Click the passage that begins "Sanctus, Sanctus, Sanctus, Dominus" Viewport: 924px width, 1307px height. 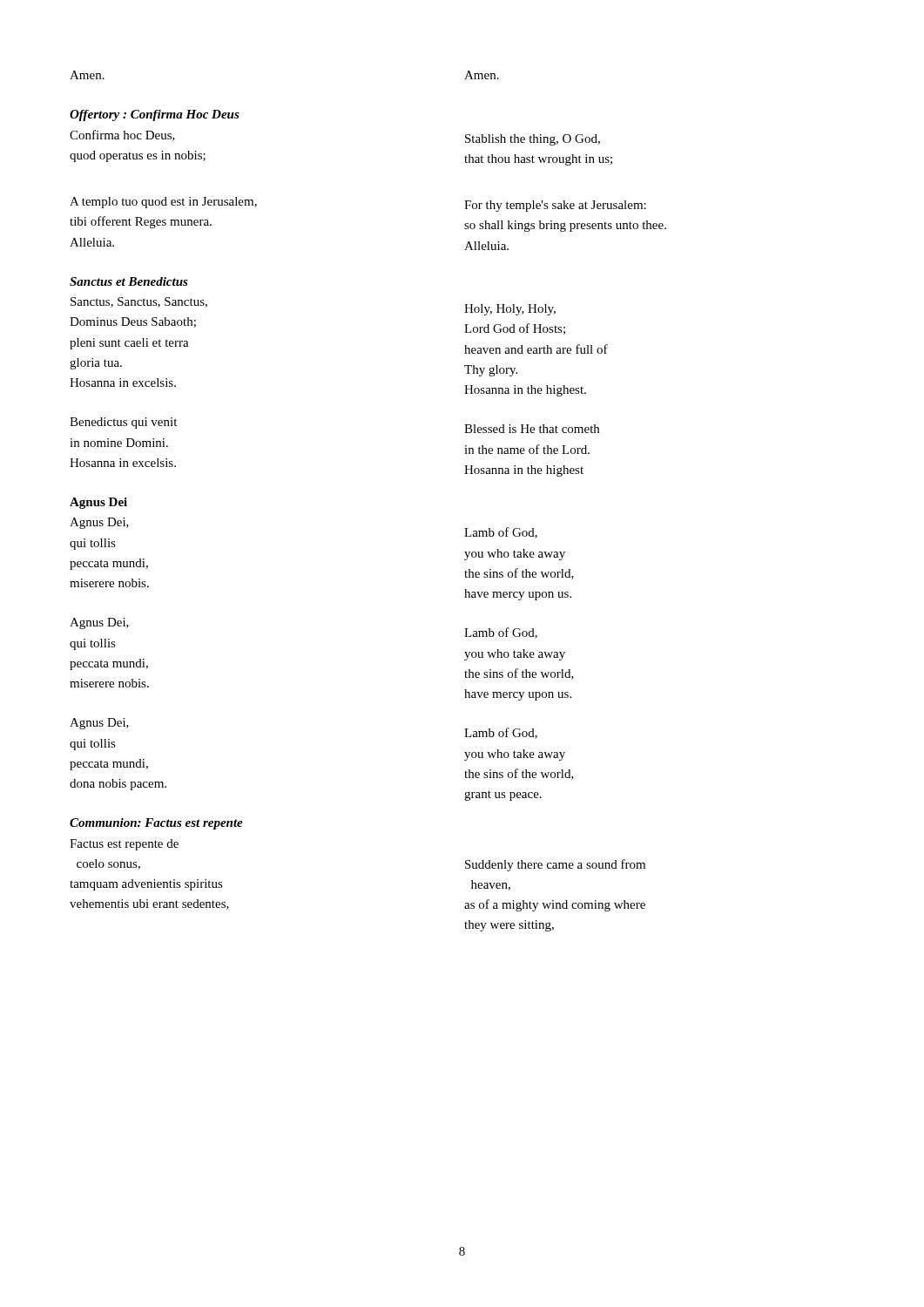click(139, 342)
